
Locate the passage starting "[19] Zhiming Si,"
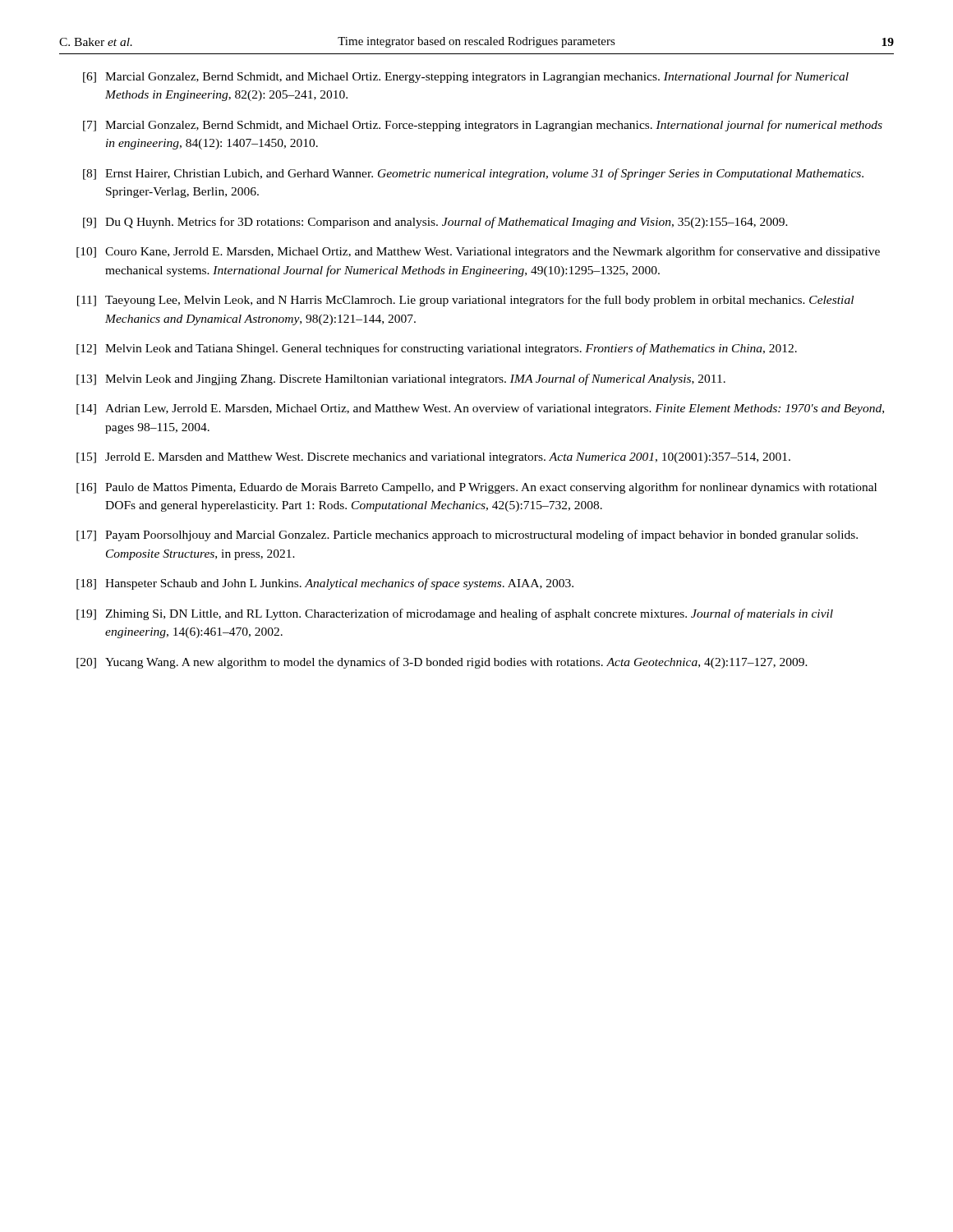pyautogui.click(x=476, y=623)
